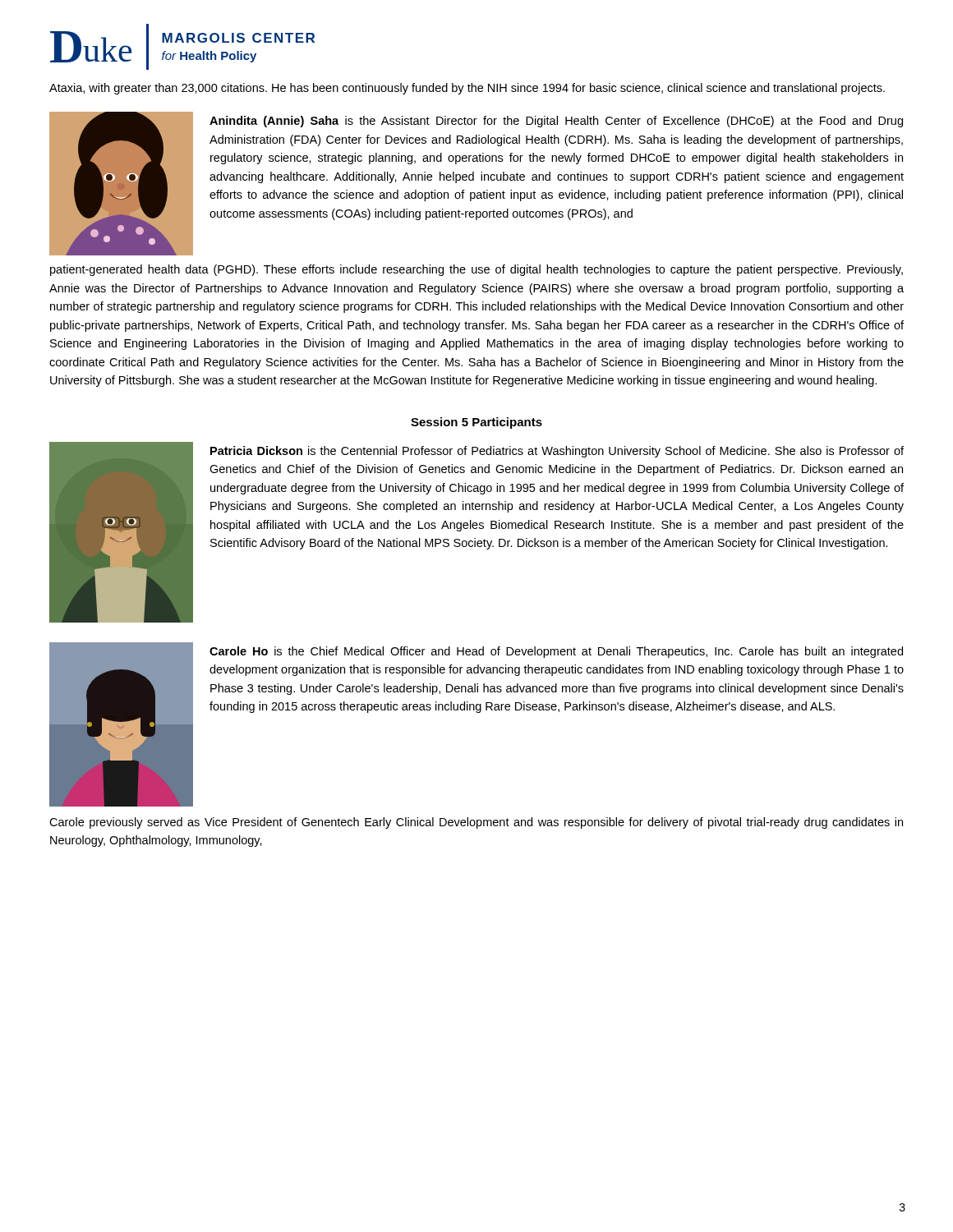Select the passage starting "Session 5 Participants"
Screen dimensions: 1232x953
click(476, 422)
